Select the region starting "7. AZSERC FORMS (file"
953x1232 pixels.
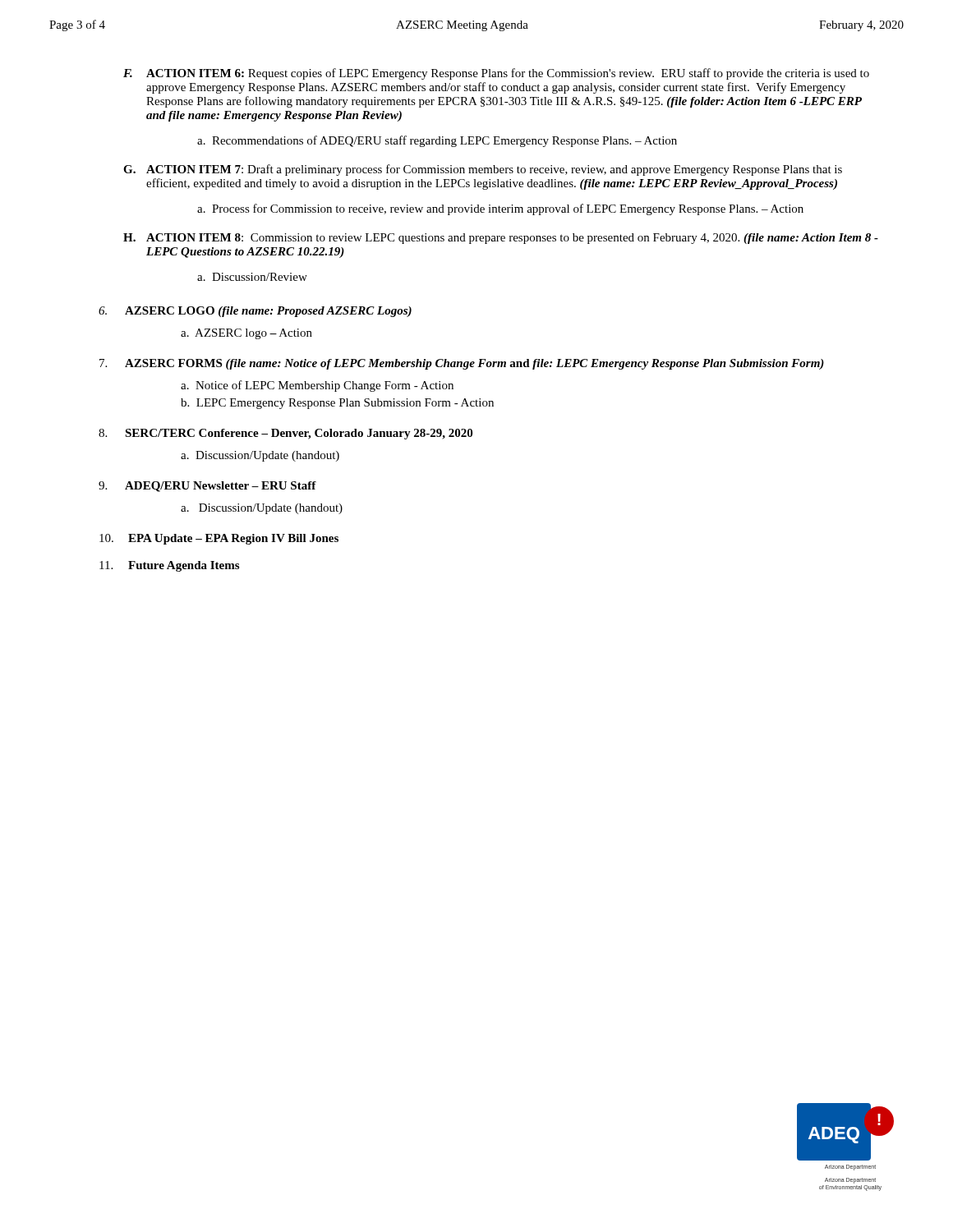[x=489, y=363]
